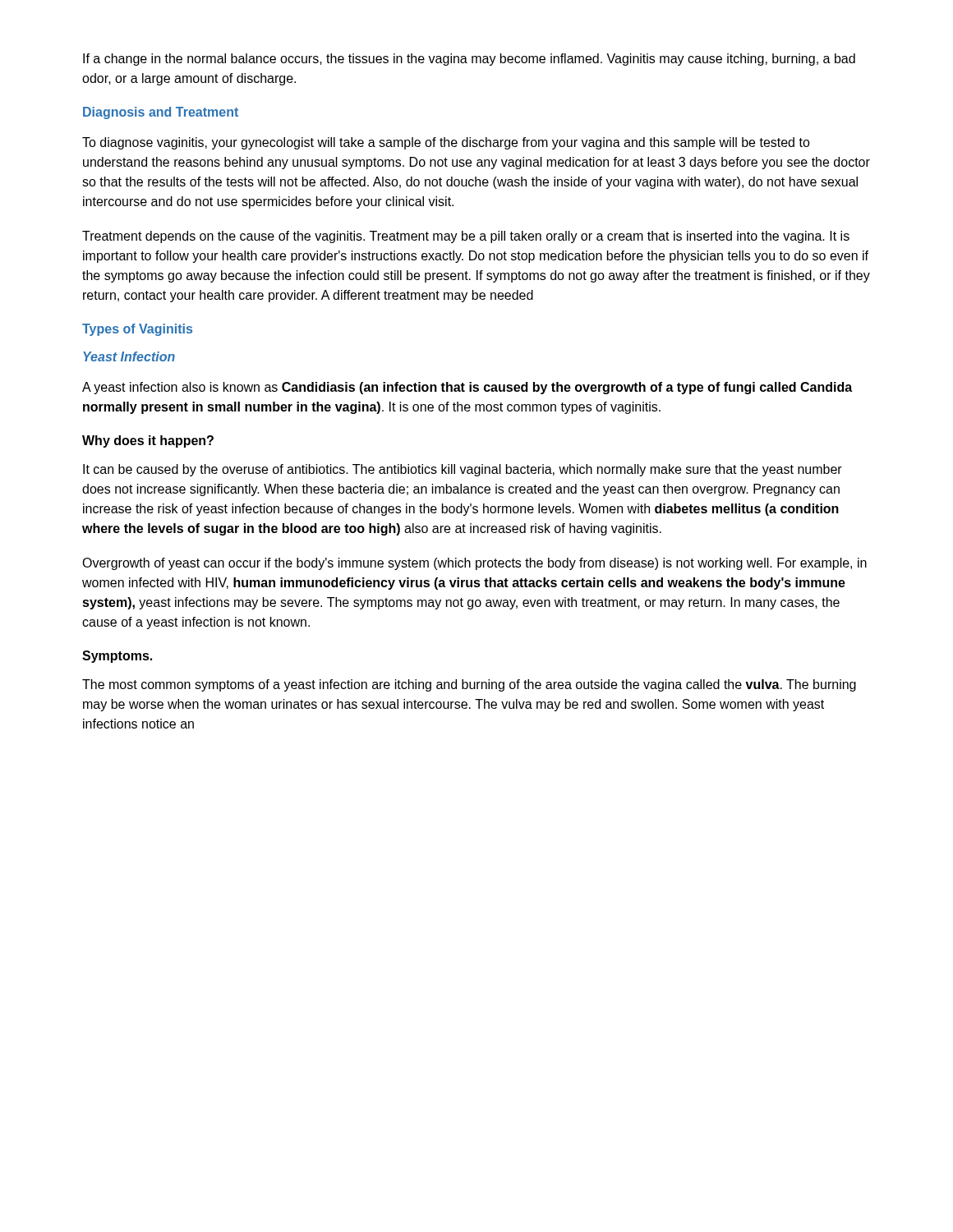Click on the section header that reads "Why does it happen?"

148,441
